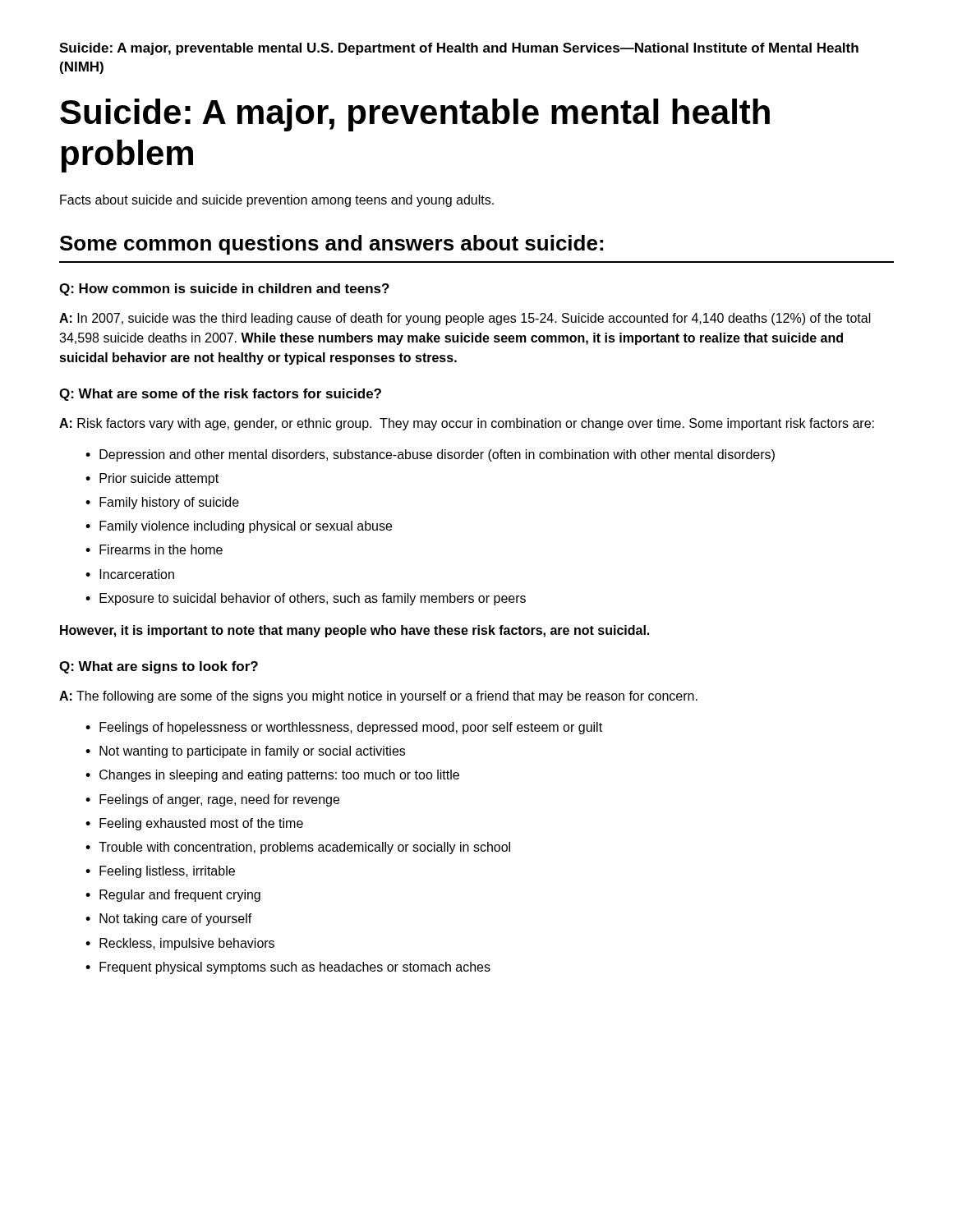953x1232 pixels.
Task: Locate the text block starting "A: The following"
Action: tap(379, 696)
